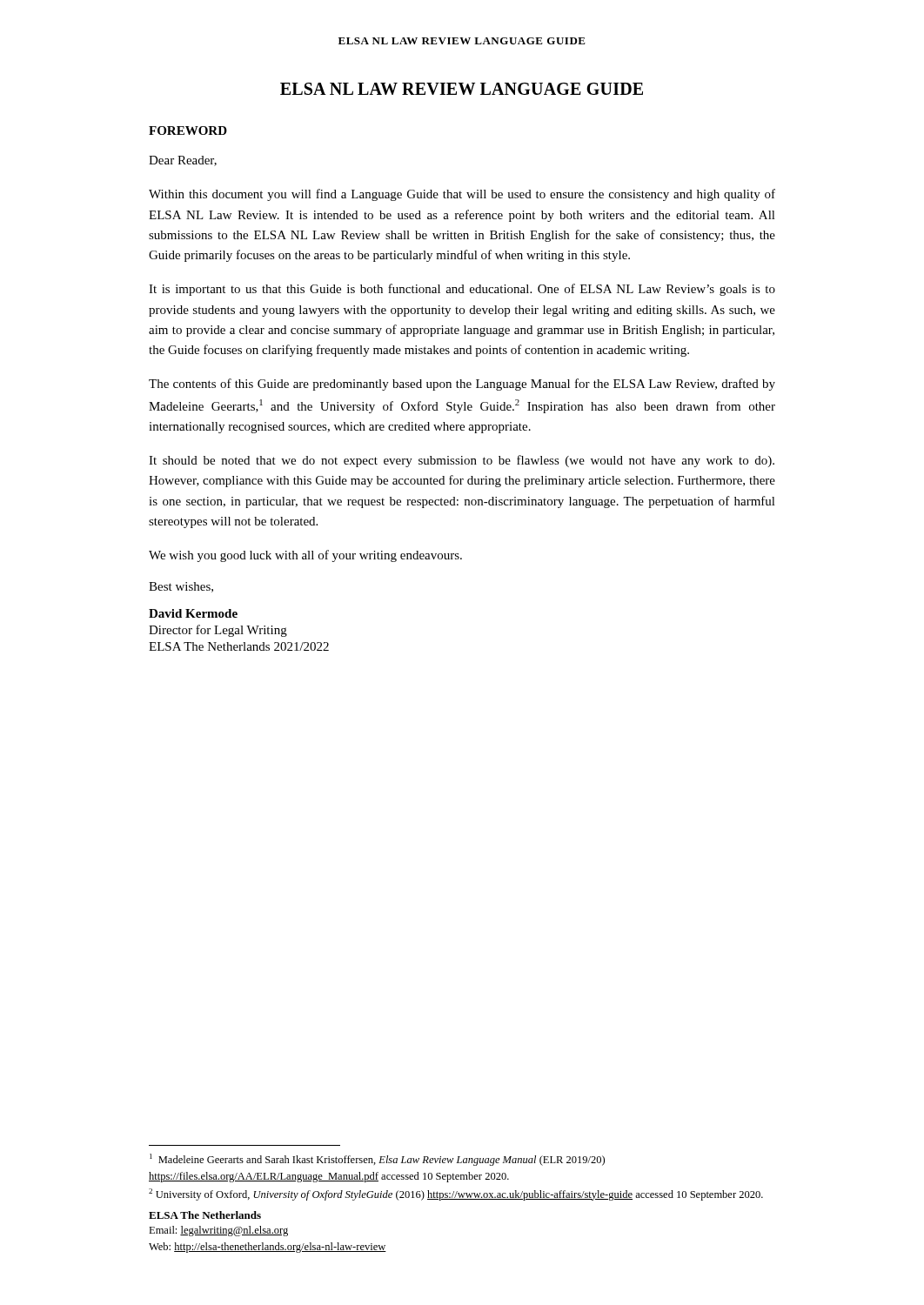Where is the passage that starts "Within this document"?

(462, 225)
